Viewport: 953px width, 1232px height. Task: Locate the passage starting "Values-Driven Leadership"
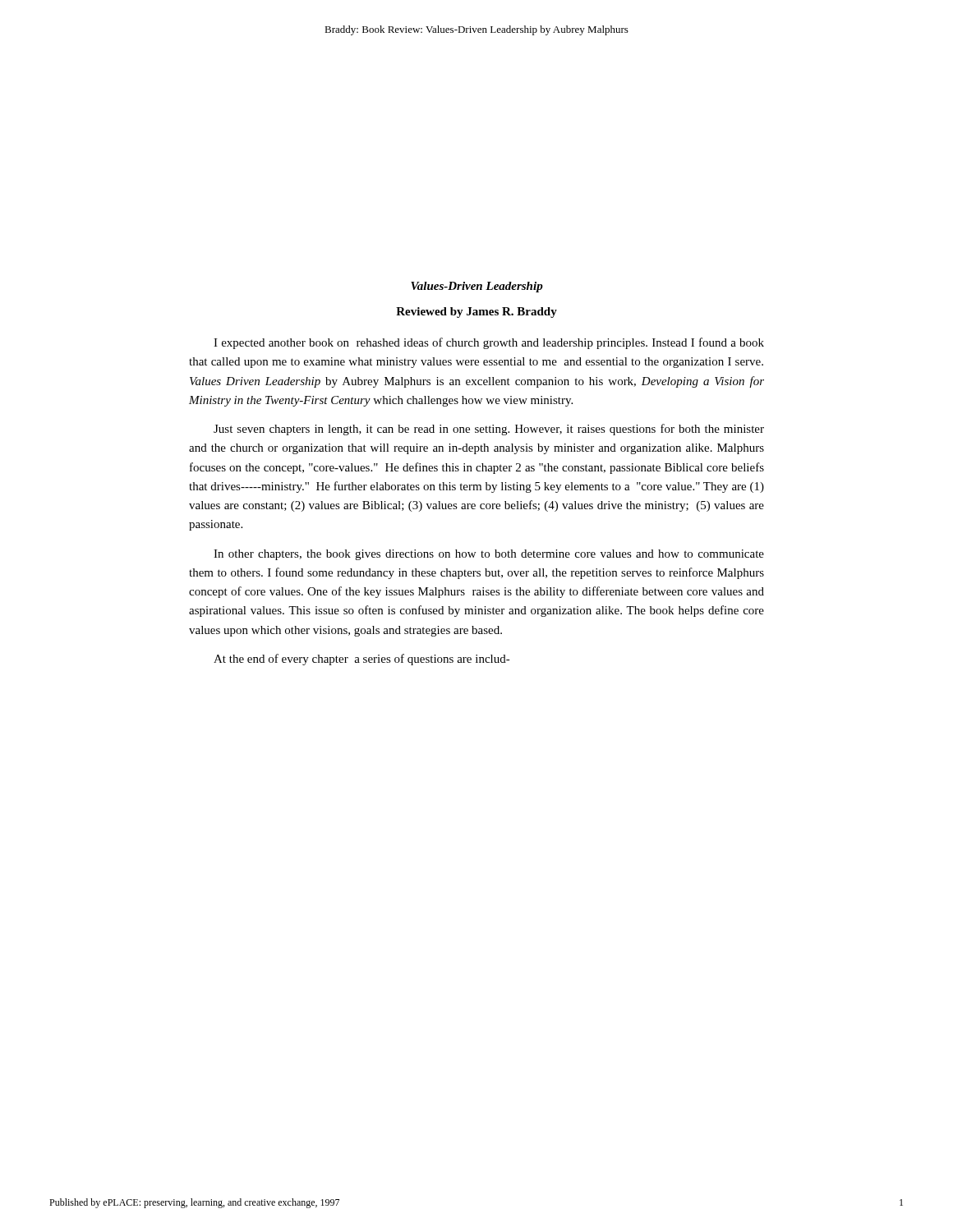pyautogui.click(x=476, y=286)
